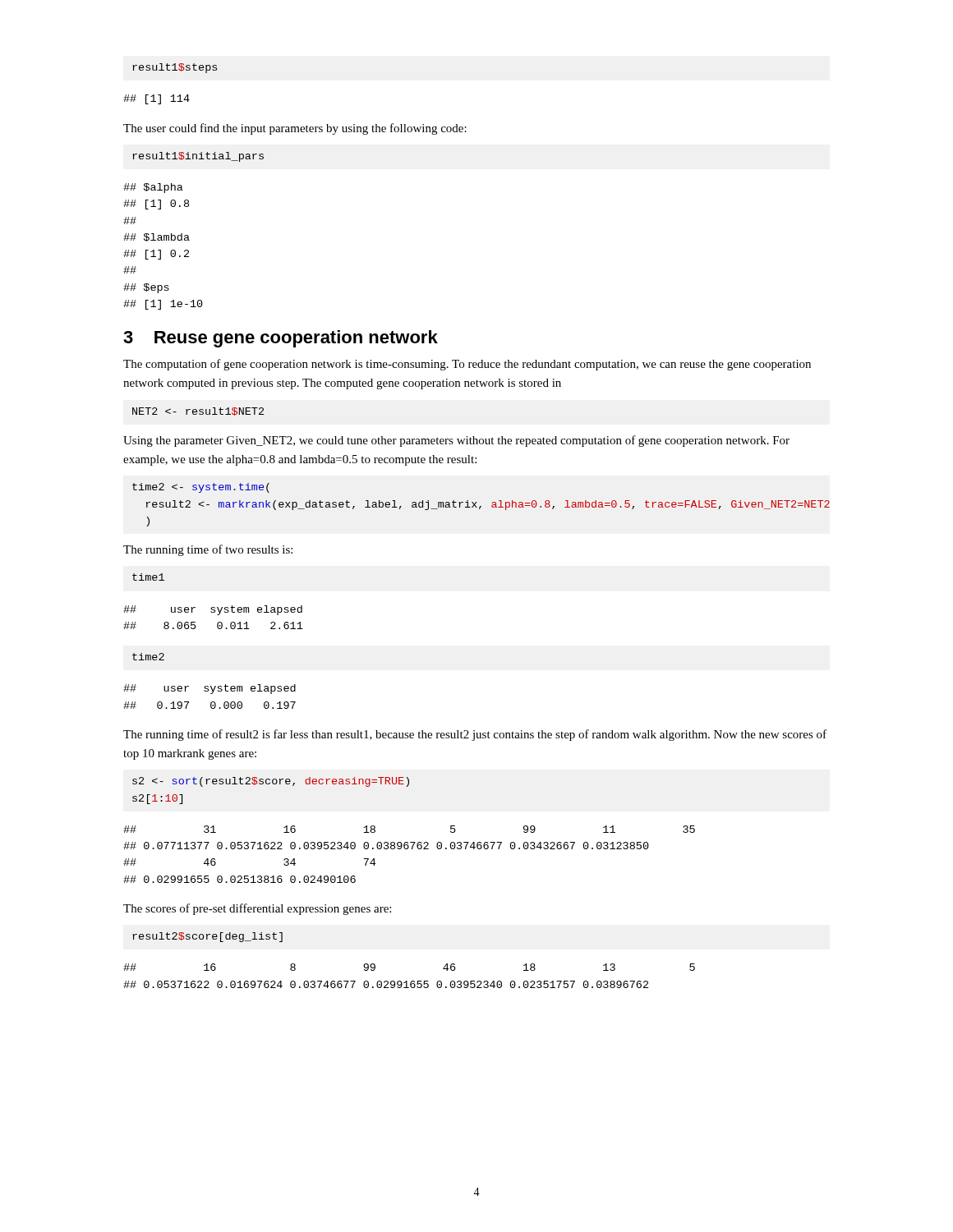Click the passage that begins "The scores of"
The image size is (953, 1232).
pos(257,909)
